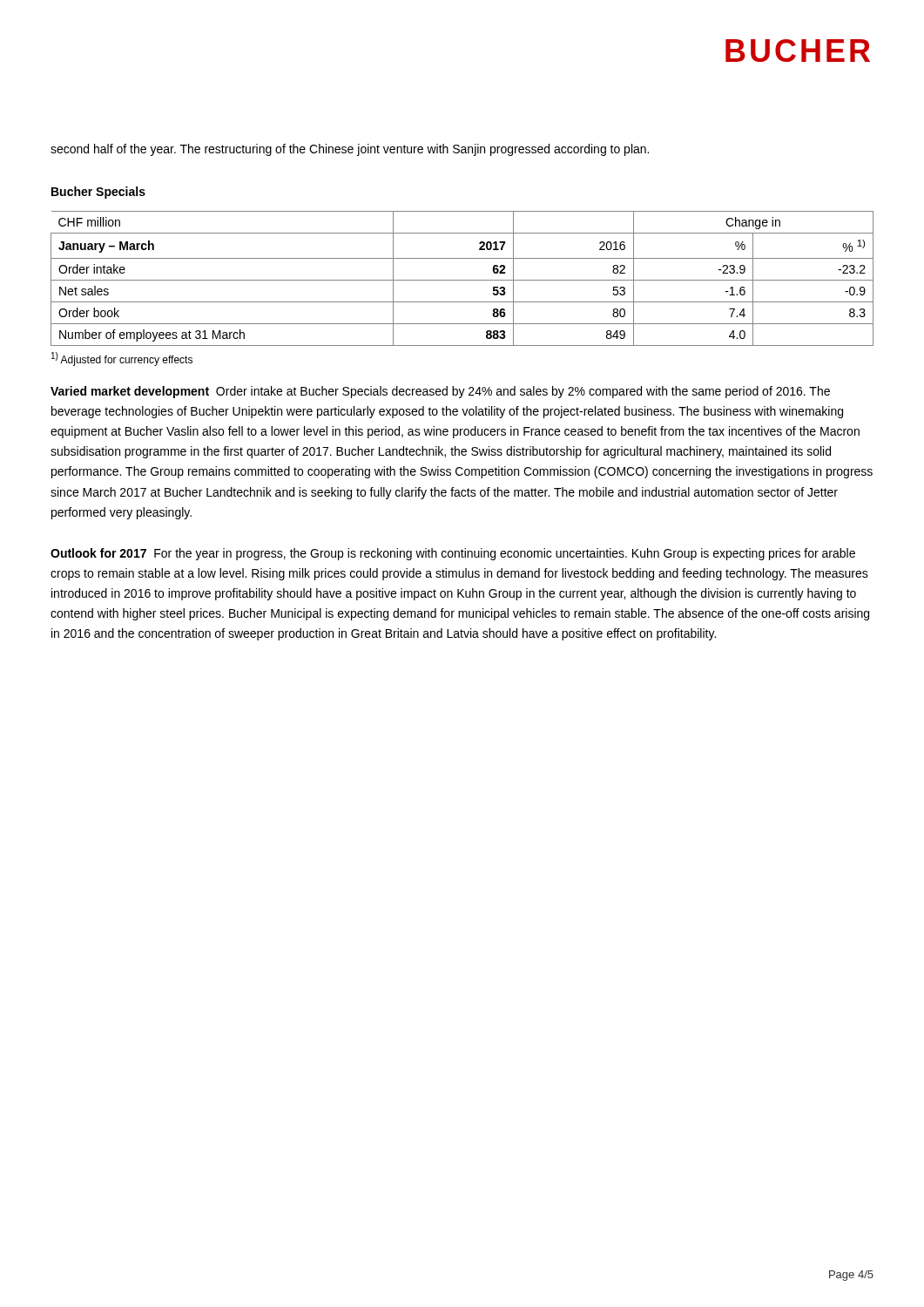Find the text block starting "second half of the year. The restructuring of"
The image size is (924, 1307).
coord(350,149)
